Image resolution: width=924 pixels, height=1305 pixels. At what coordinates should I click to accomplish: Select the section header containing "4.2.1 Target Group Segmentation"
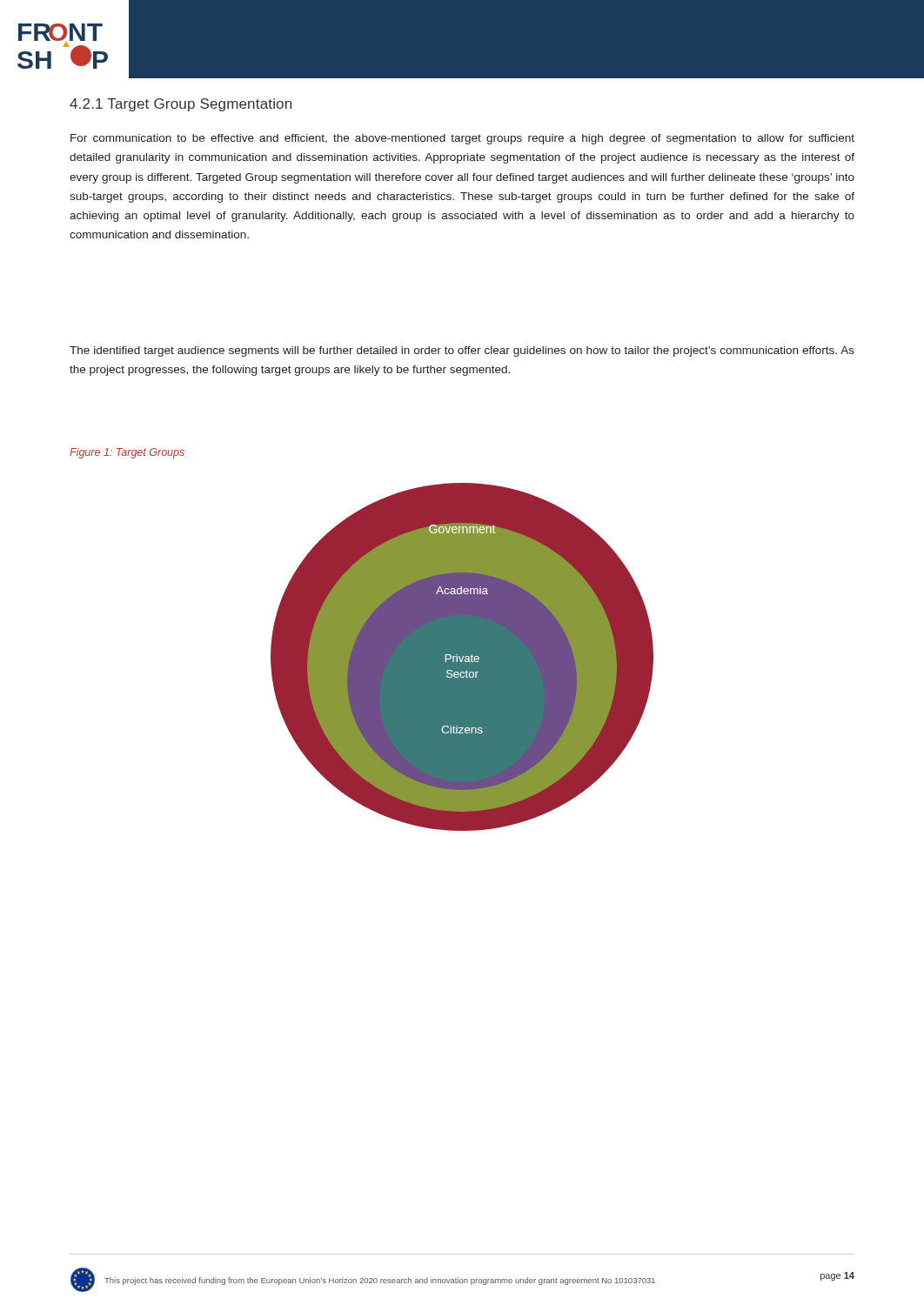point(181,104)
